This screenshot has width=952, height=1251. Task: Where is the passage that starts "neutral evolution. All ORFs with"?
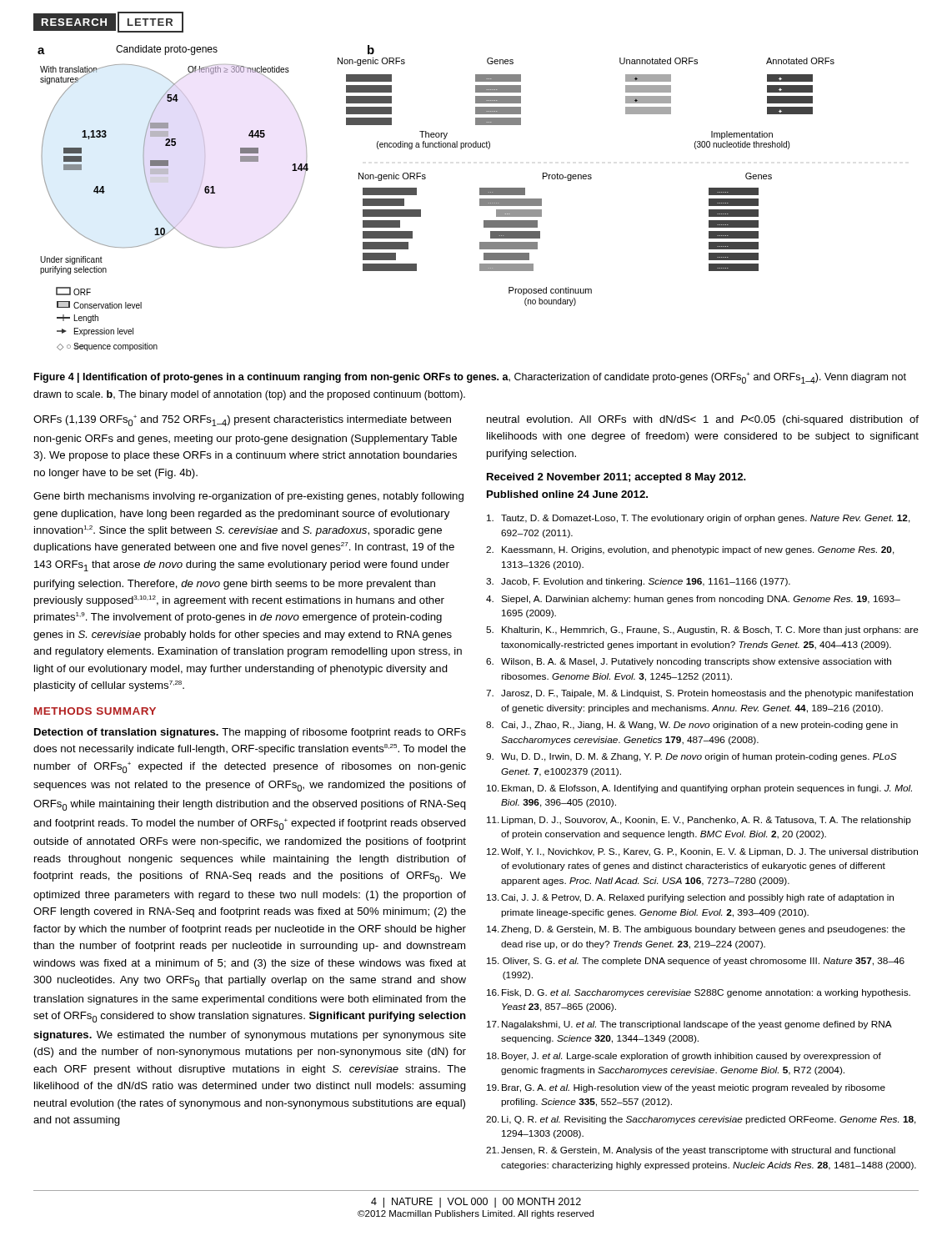(x=702, y=436)
